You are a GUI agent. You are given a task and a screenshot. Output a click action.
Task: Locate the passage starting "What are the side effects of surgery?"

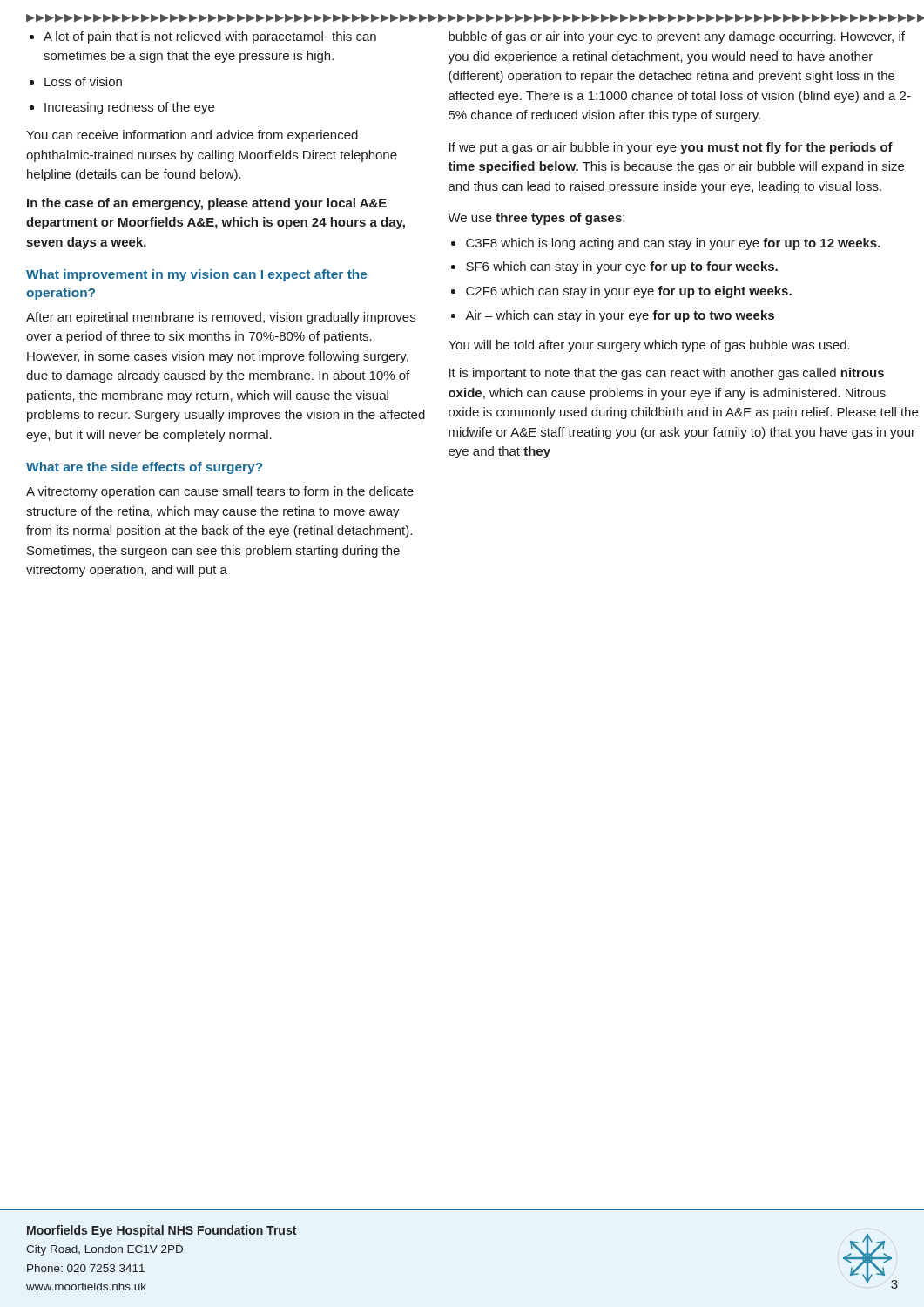pos(145,467)
